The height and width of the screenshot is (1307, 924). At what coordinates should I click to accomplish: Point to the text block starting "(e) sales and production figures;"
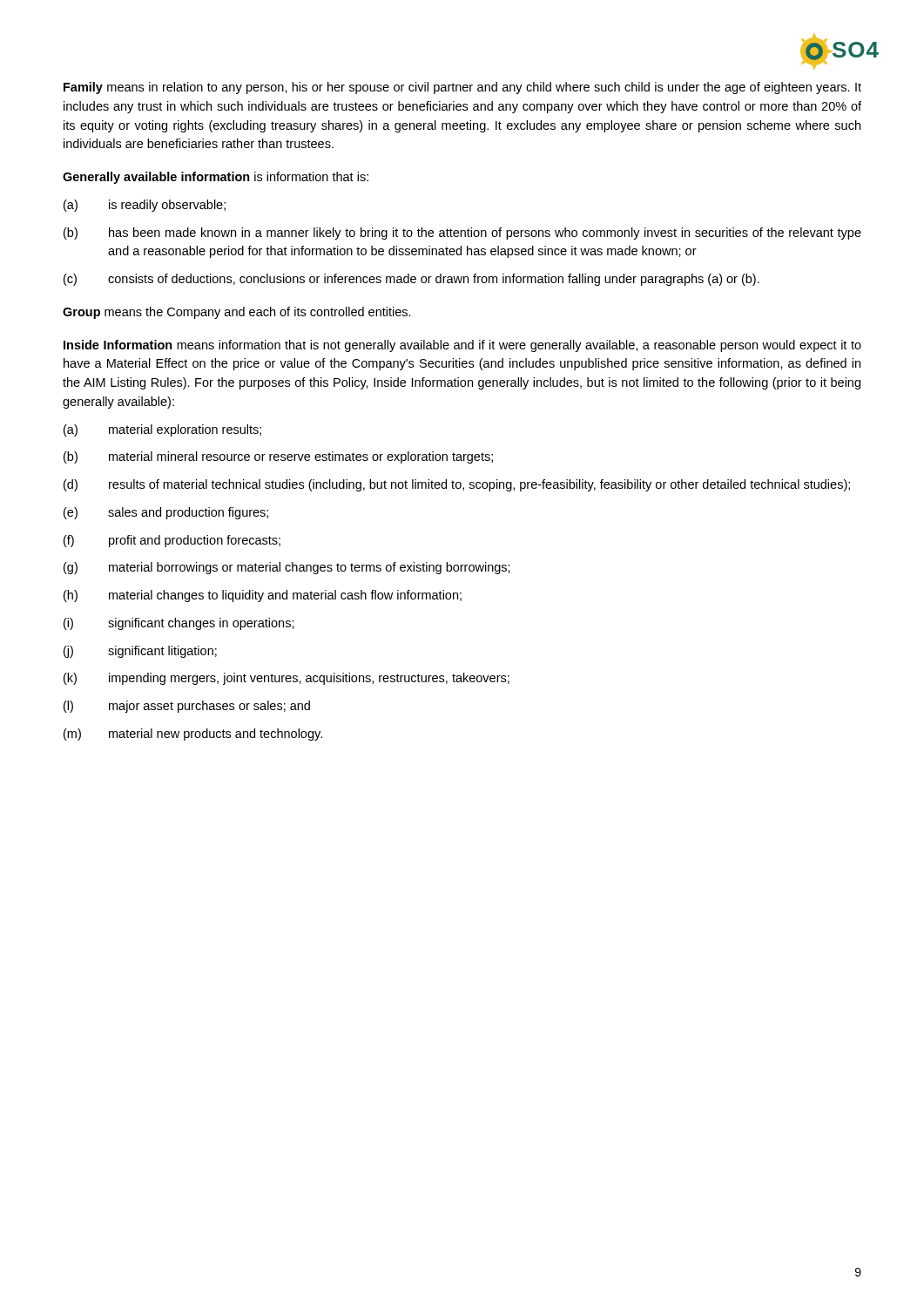166,513
